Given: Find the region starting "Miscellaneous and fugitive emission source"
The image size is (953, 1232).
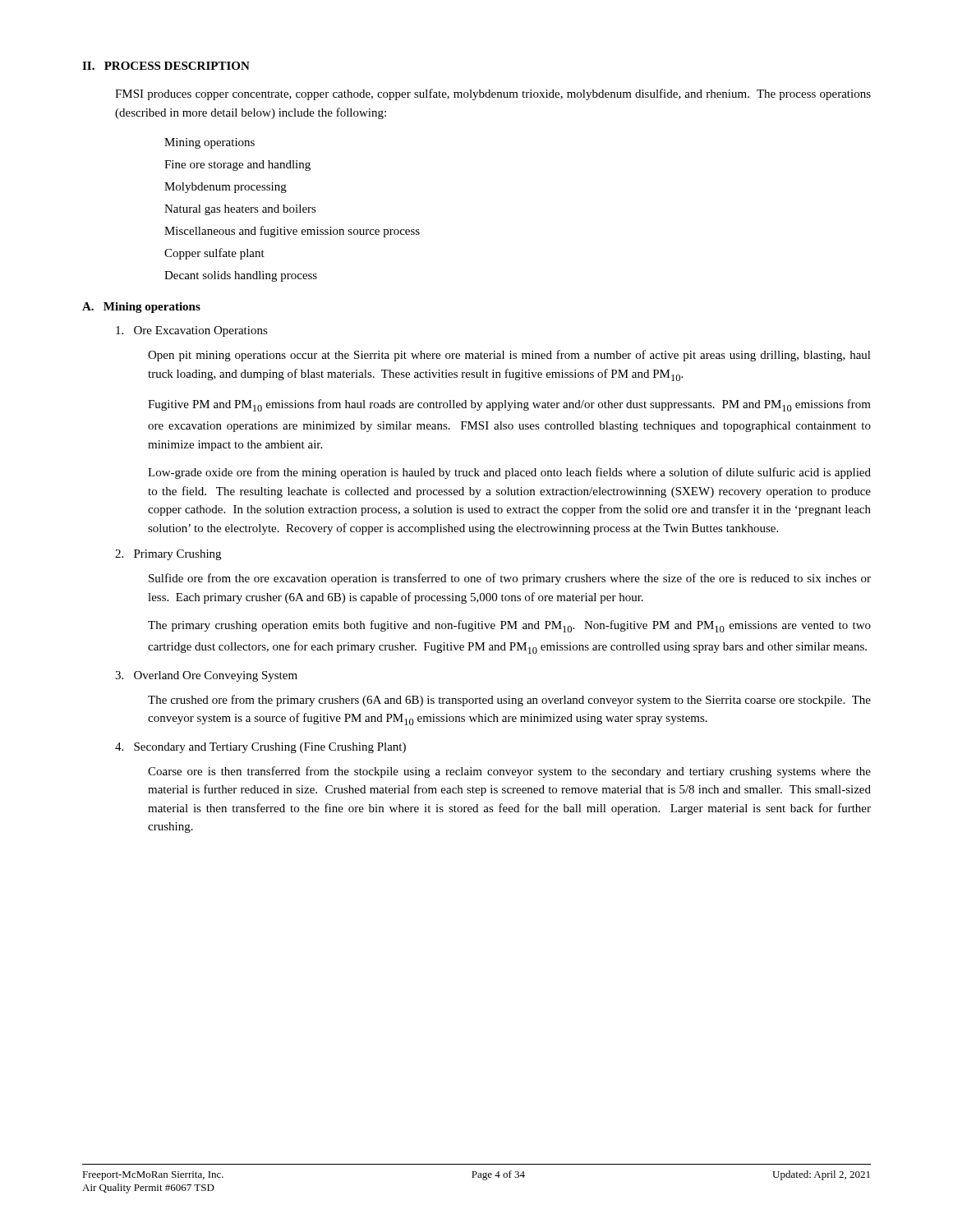Looking at the screenshot, I should click(292, 231).
